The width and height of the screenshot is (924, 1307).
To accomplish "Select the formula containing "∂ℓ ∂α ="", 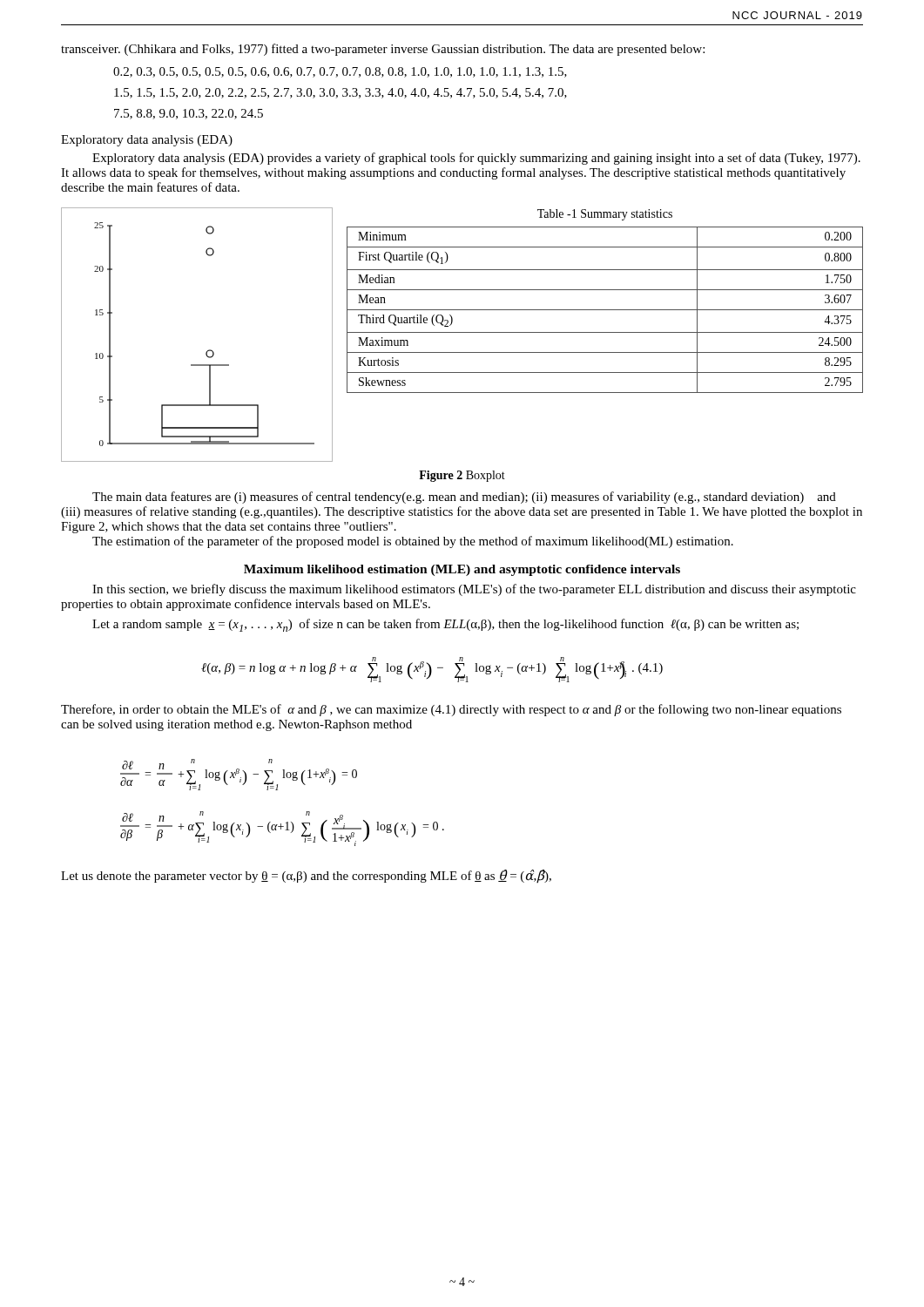I will click(x=357, y=796).
